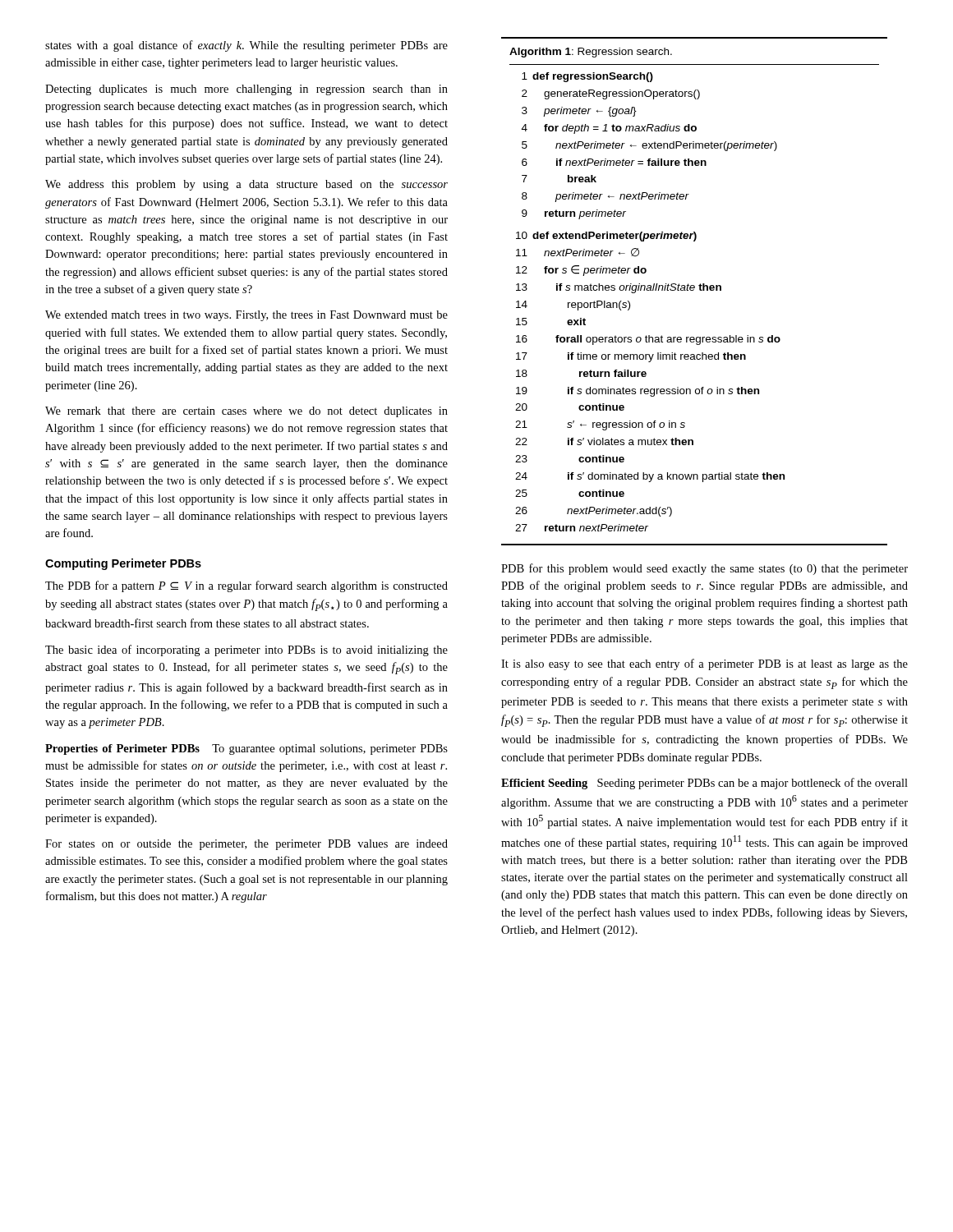The height and width of the screenshot is (1232, 953).
Task: Point to the block beginning "We address this problem by"
Action: pyautogui.click(x=246, y=237)
